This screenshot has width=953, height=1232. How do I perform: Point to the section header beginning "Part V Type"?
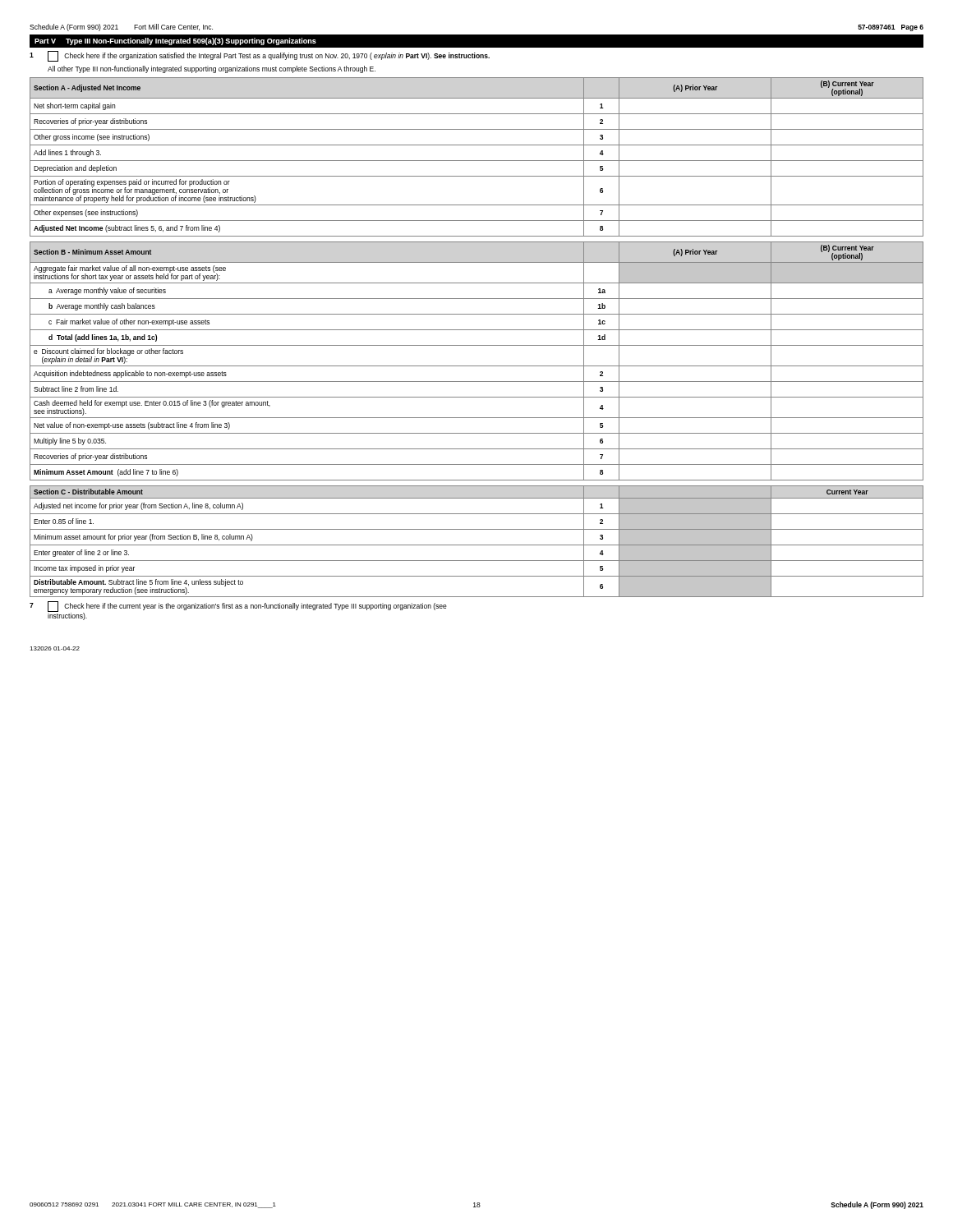pyautogui.click(x=175, y=41)
